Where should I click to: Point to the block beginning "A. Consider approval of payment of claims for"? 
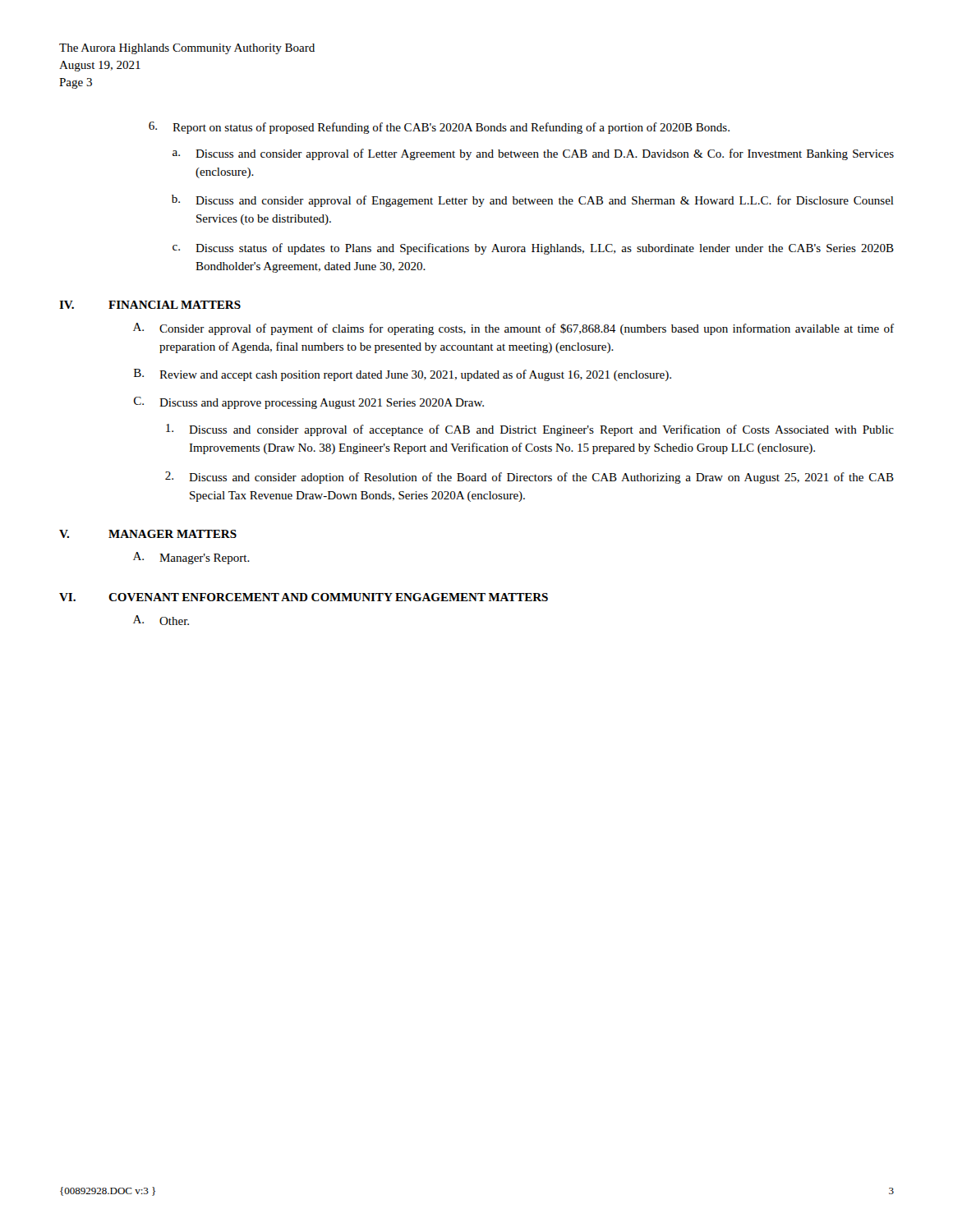[501, 338]
